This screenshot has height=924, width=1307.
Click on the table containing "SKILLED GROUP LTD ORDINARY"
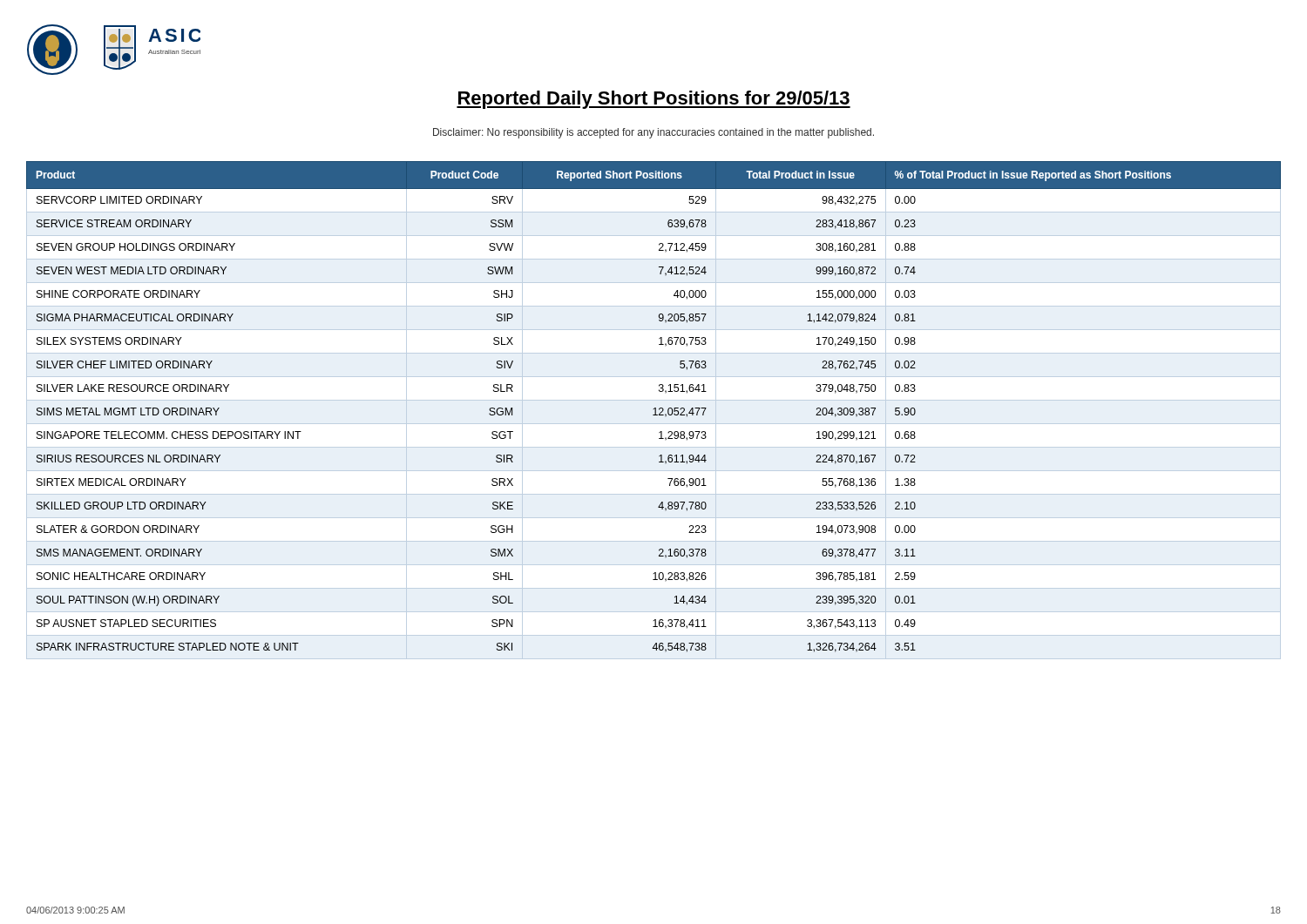pyautogui.click(x=654, y=521)
